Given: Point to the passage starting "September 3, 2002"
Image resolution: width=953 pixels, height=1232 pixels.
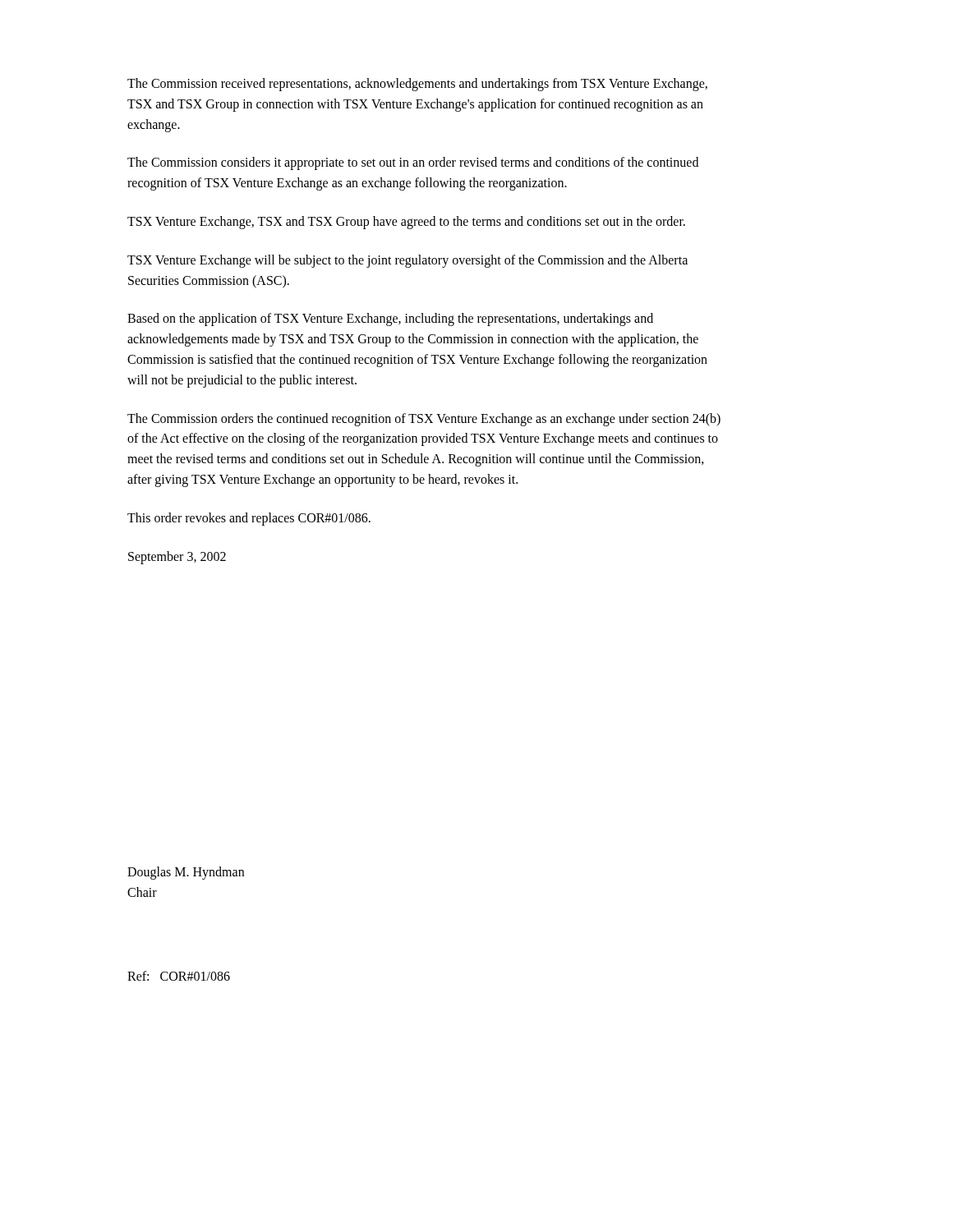Looking at the screenshot, I should point(177,556).
